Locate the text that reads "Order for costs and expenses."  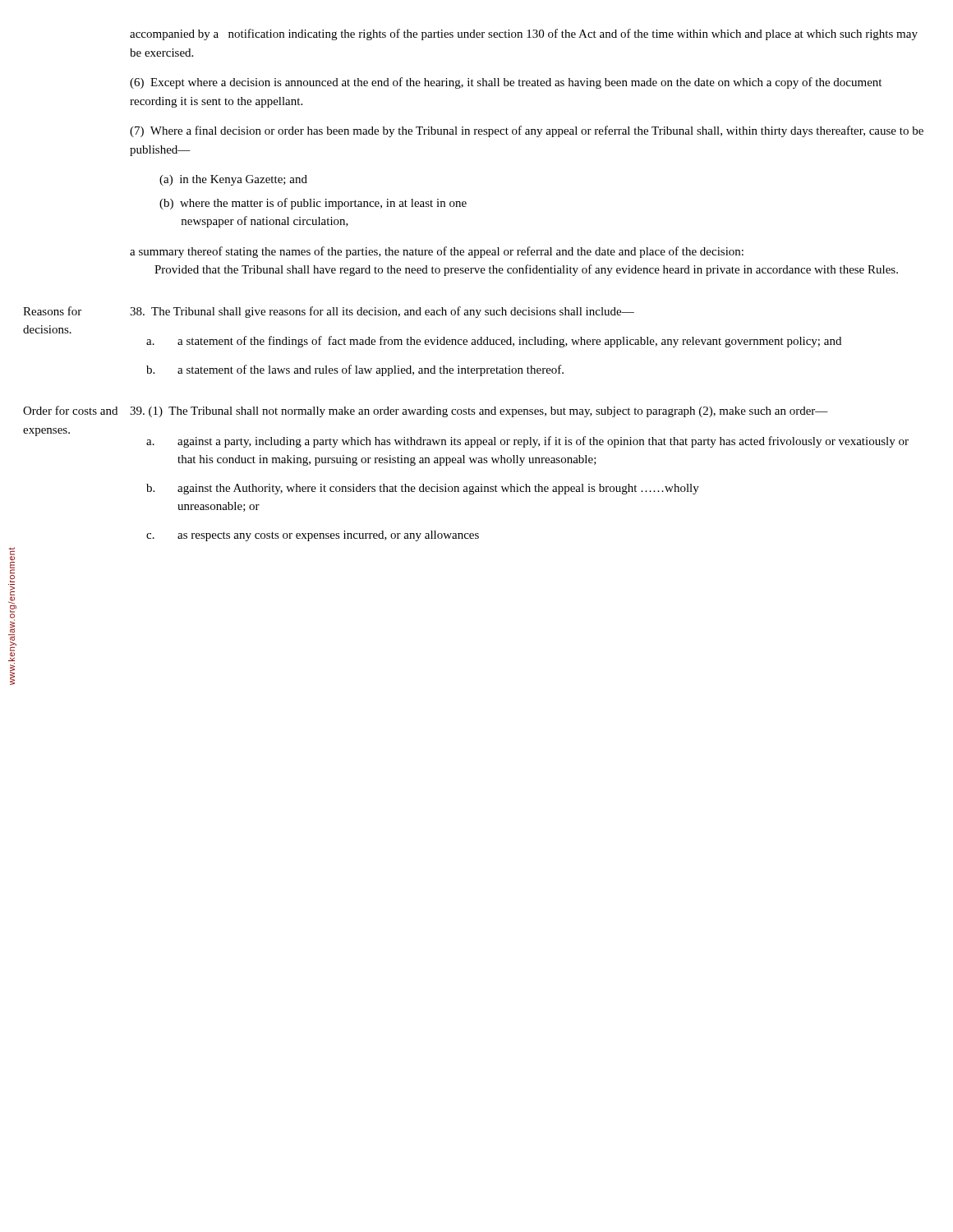pyautogui.click(x=70, y=420)
